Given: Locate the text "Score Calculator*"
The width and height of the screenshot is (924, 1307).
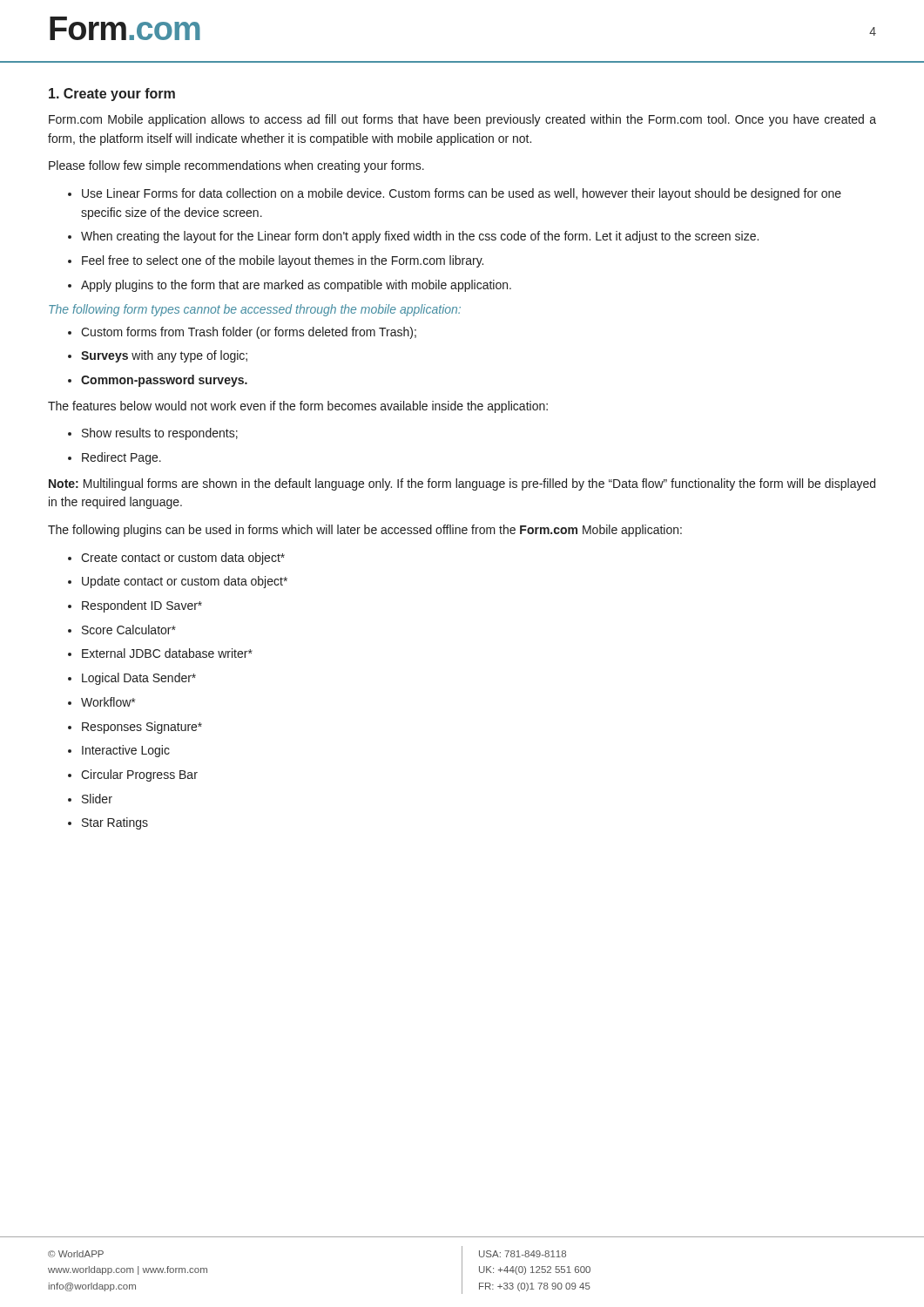Looking at the screenshot, I should [x=128, y=630].
